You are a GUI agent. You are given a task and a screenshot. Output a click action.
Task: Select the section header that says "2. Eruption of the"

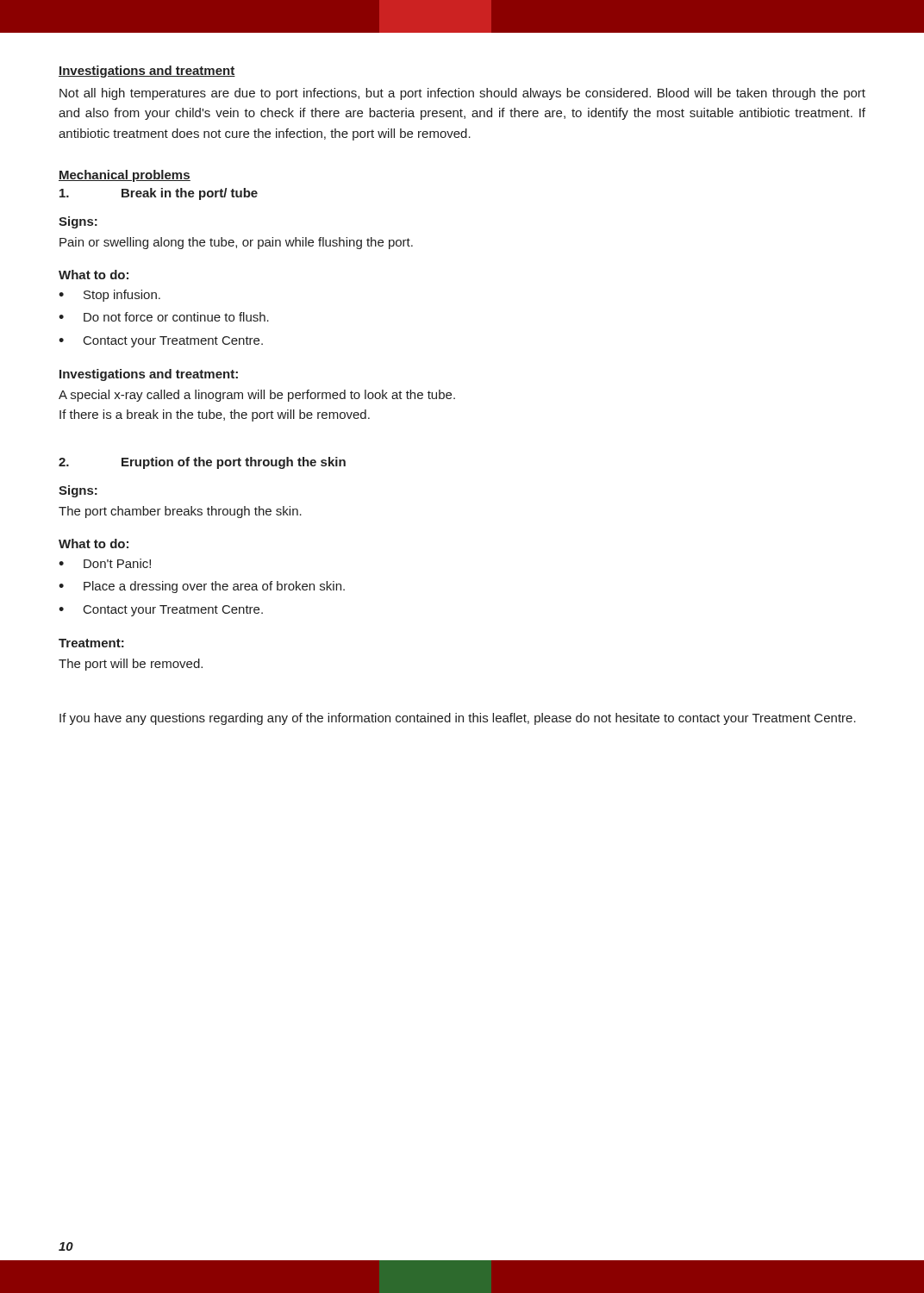[x=202, y=461]
